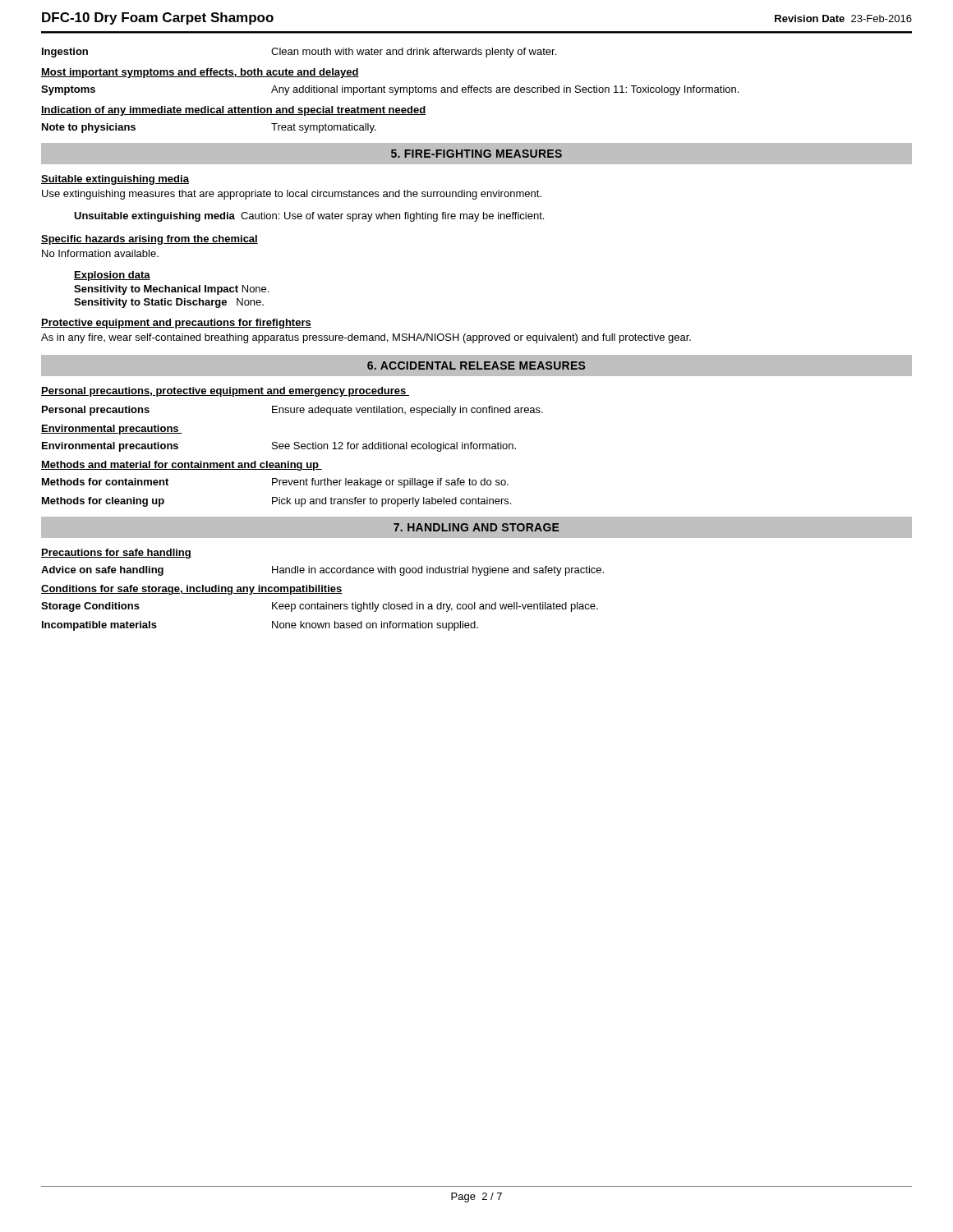Find the section header containing "Conditions for safe"

pos(192,589)
